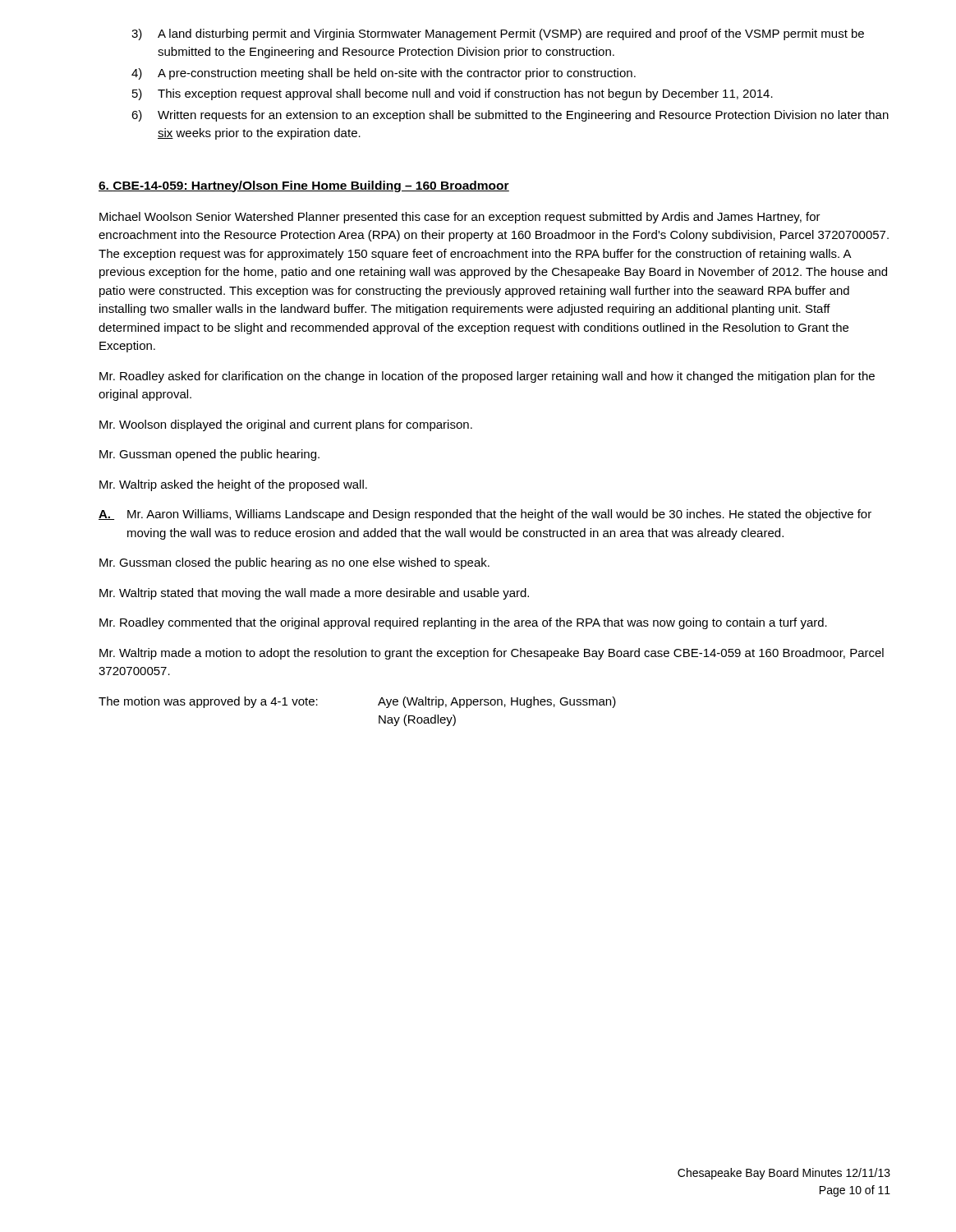This screenshot has height=1232, width=956.
Task: Navigate to the element starting "Mr. Woolson displayed the"
Action: pyautogui.click(x=286, y=424)
